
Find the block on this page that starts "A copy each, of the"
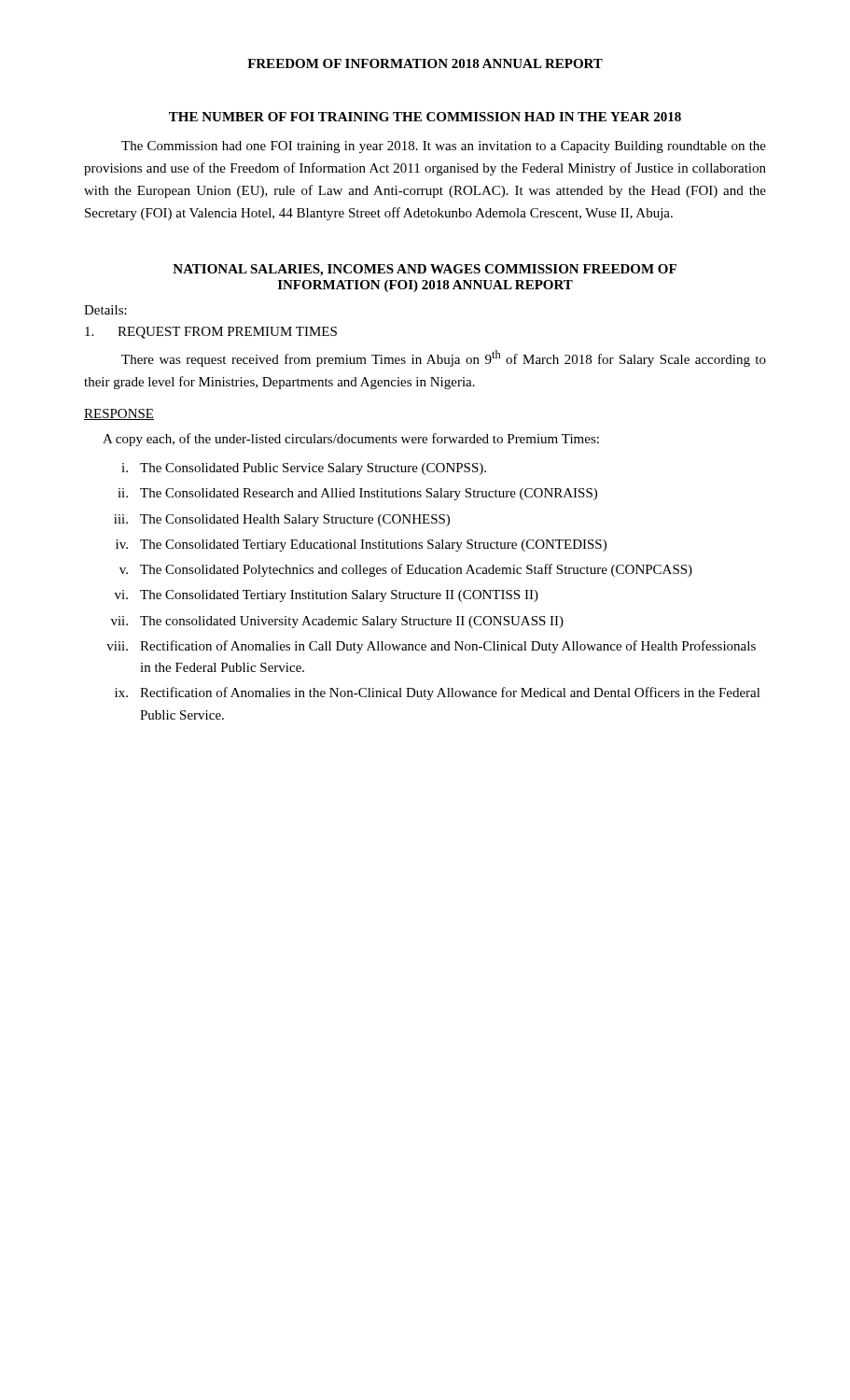351,439
